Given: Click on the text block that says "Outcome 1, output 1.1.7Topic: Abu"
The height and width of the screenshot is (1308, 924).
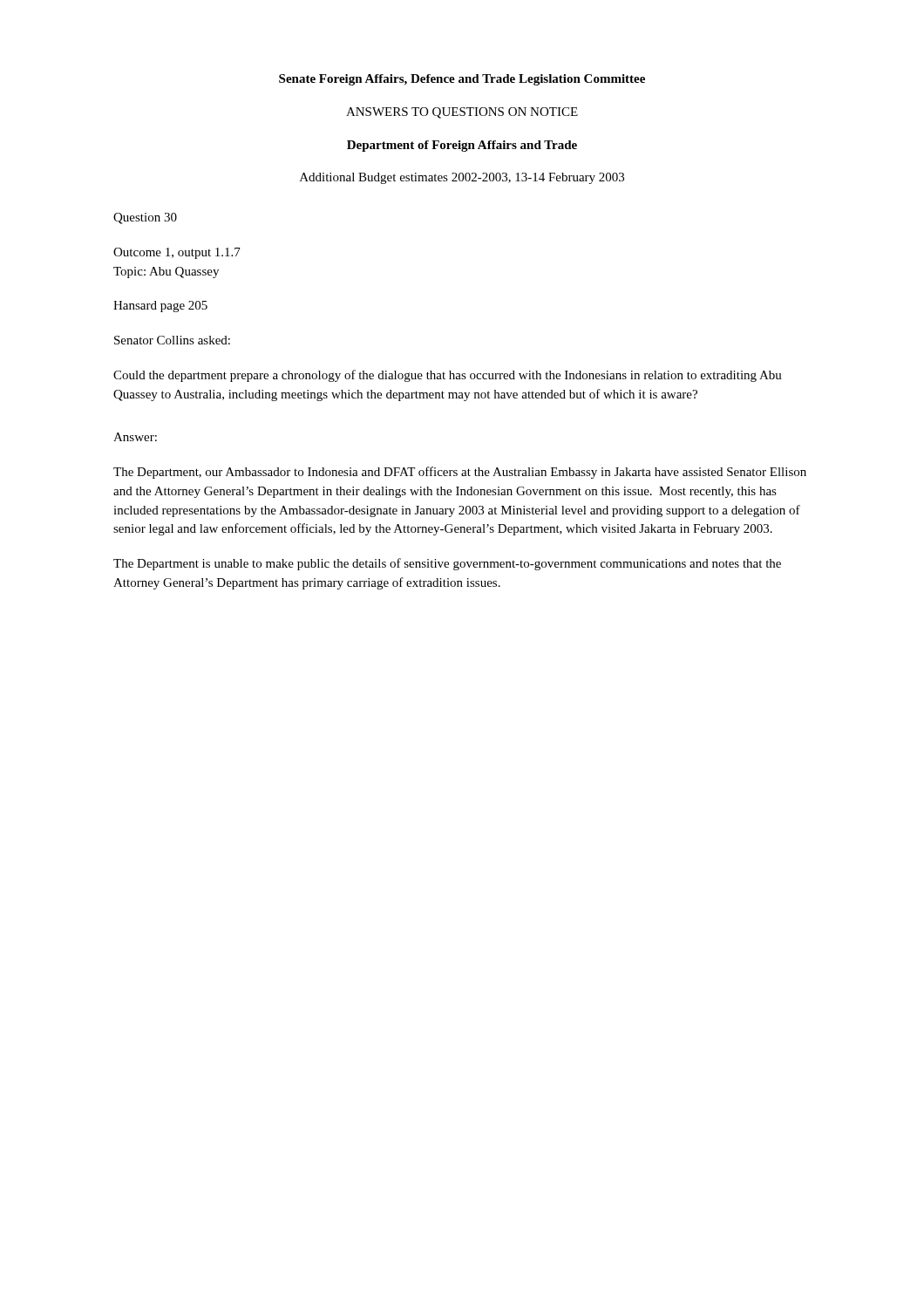Looking at the screenshot, I should (177, 253).
